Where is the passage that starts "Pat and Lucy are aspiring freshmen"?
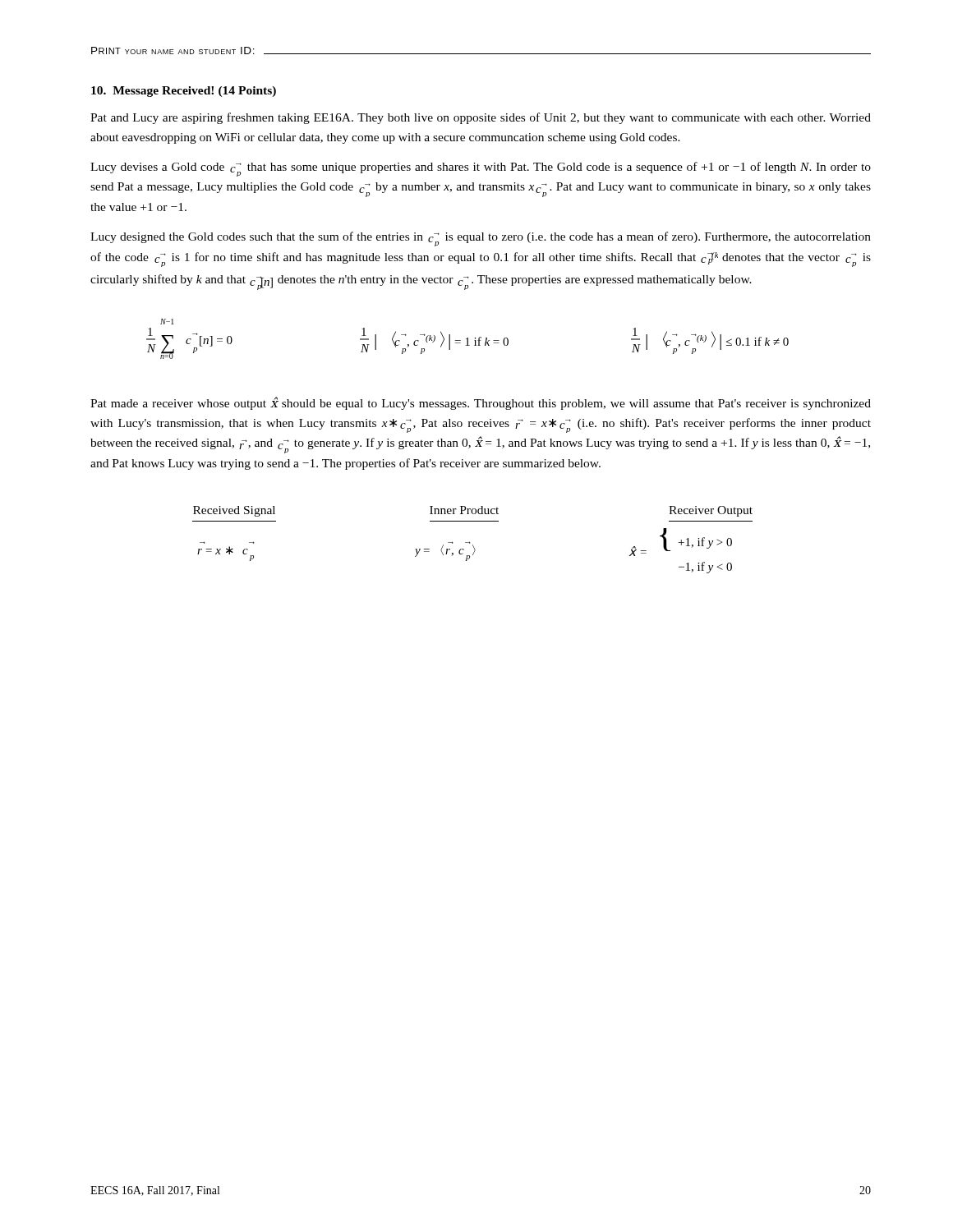953x1232 pixels. click(481, 127)
